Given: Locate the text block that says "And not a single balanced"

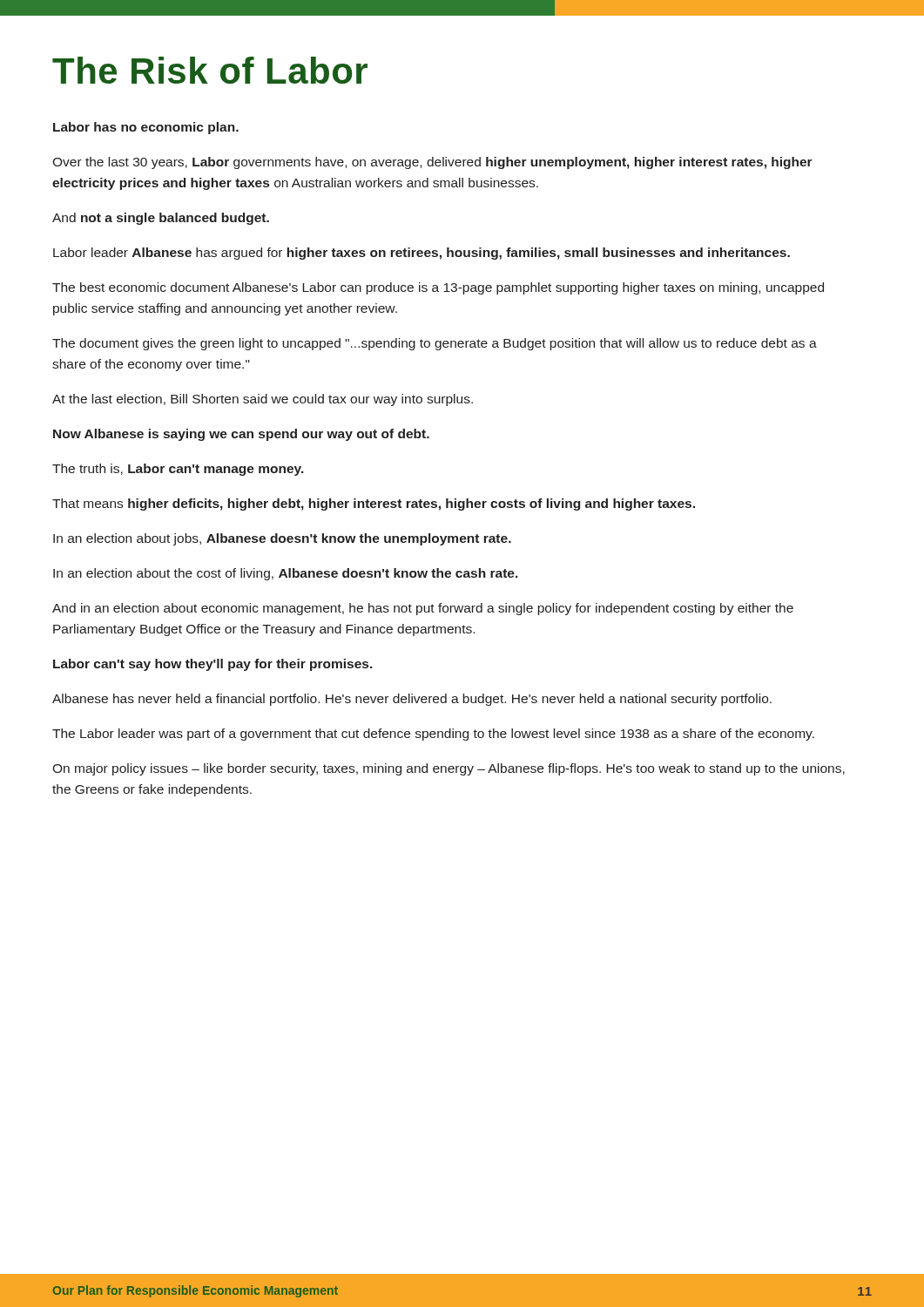Looking at the screenshot, I should tap(161, 217).
